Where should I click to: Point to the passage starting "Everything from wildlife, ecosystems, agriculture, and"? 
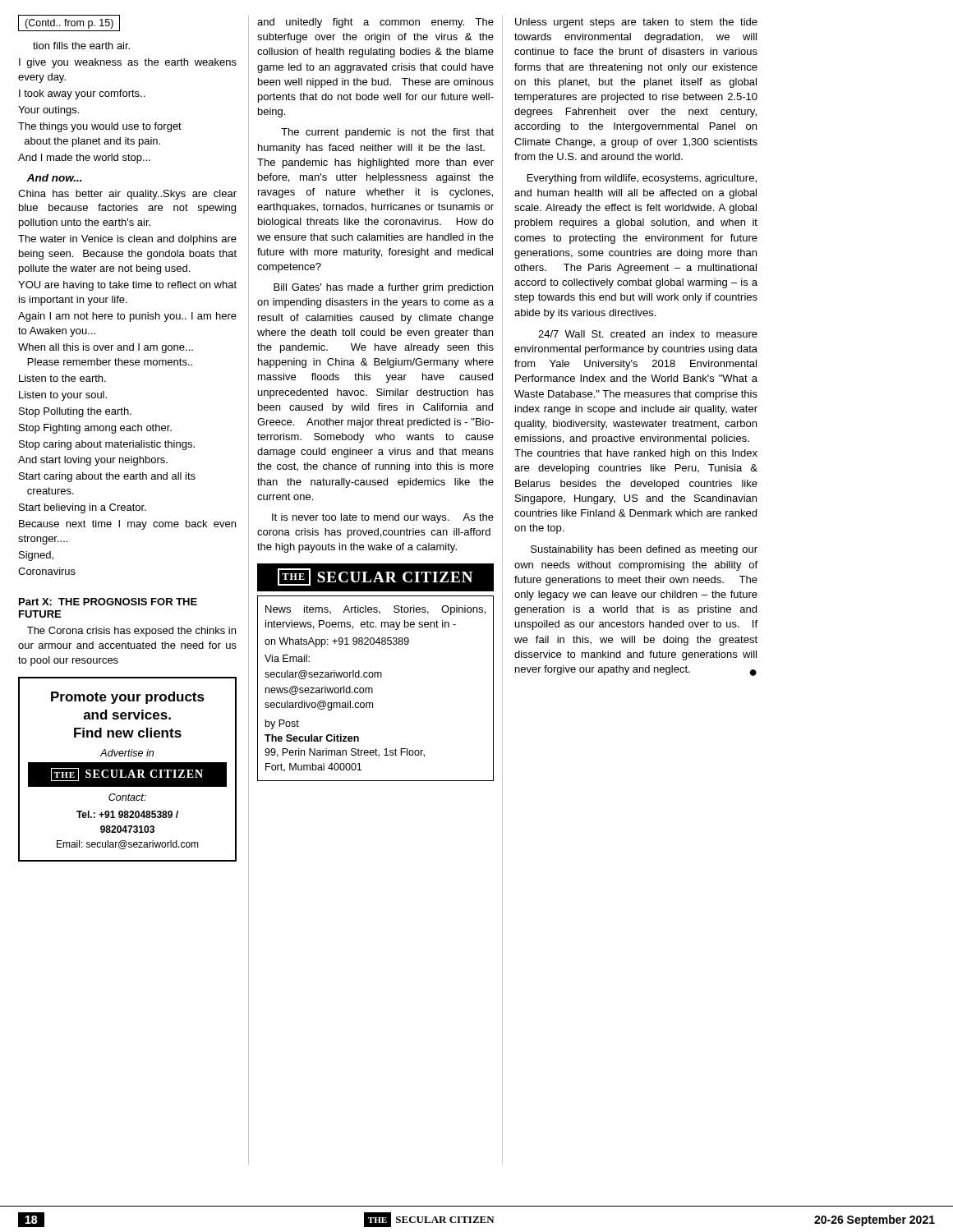click(636, 245)
